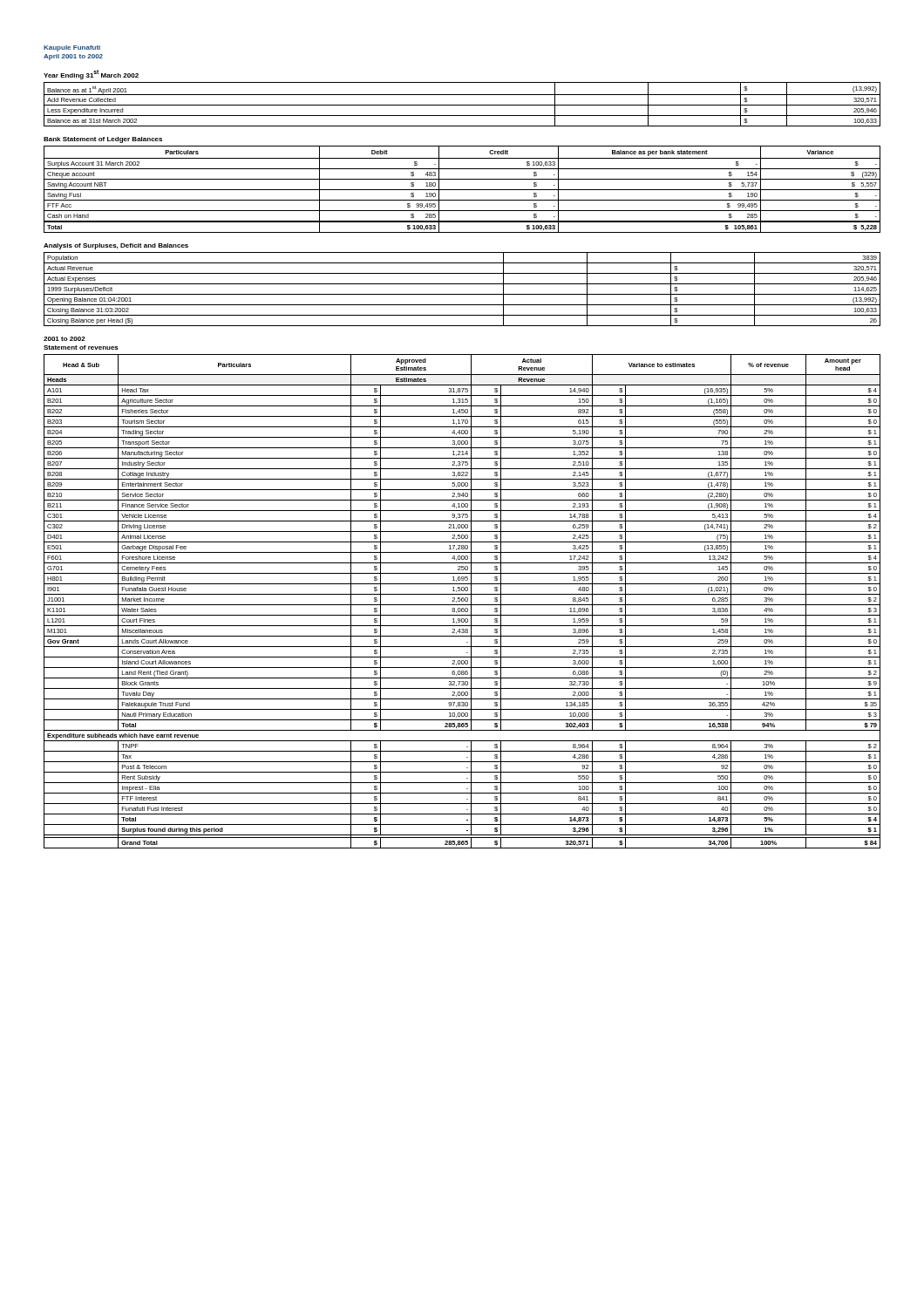924x1308 pixels.
Task: Click on the element starting "Analysis of Surpluses, Deficit and Balances"
Action: point(116,246)
